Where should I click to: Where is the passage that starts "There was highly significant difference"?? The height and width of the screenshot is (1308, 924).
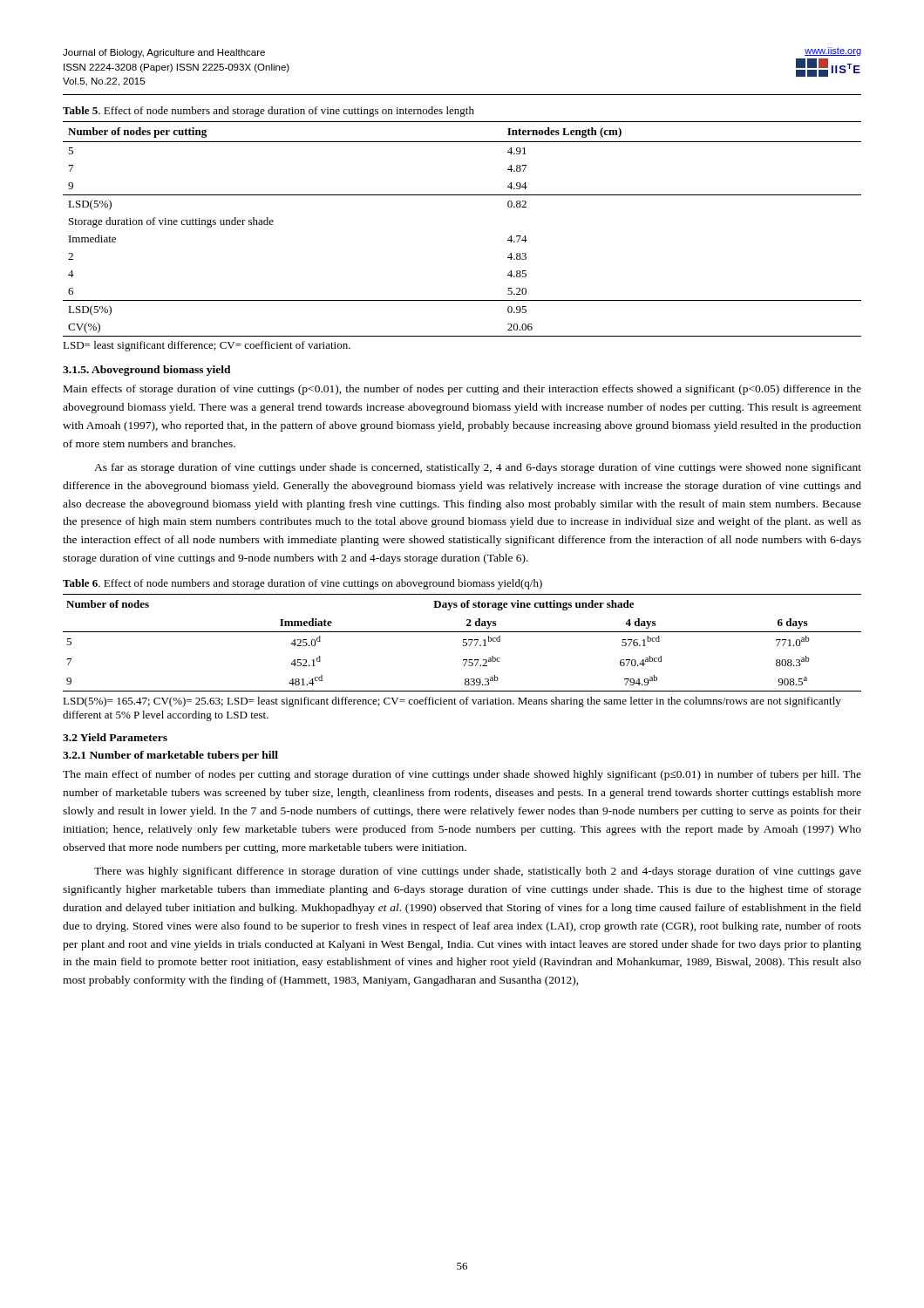pos(462,925)
